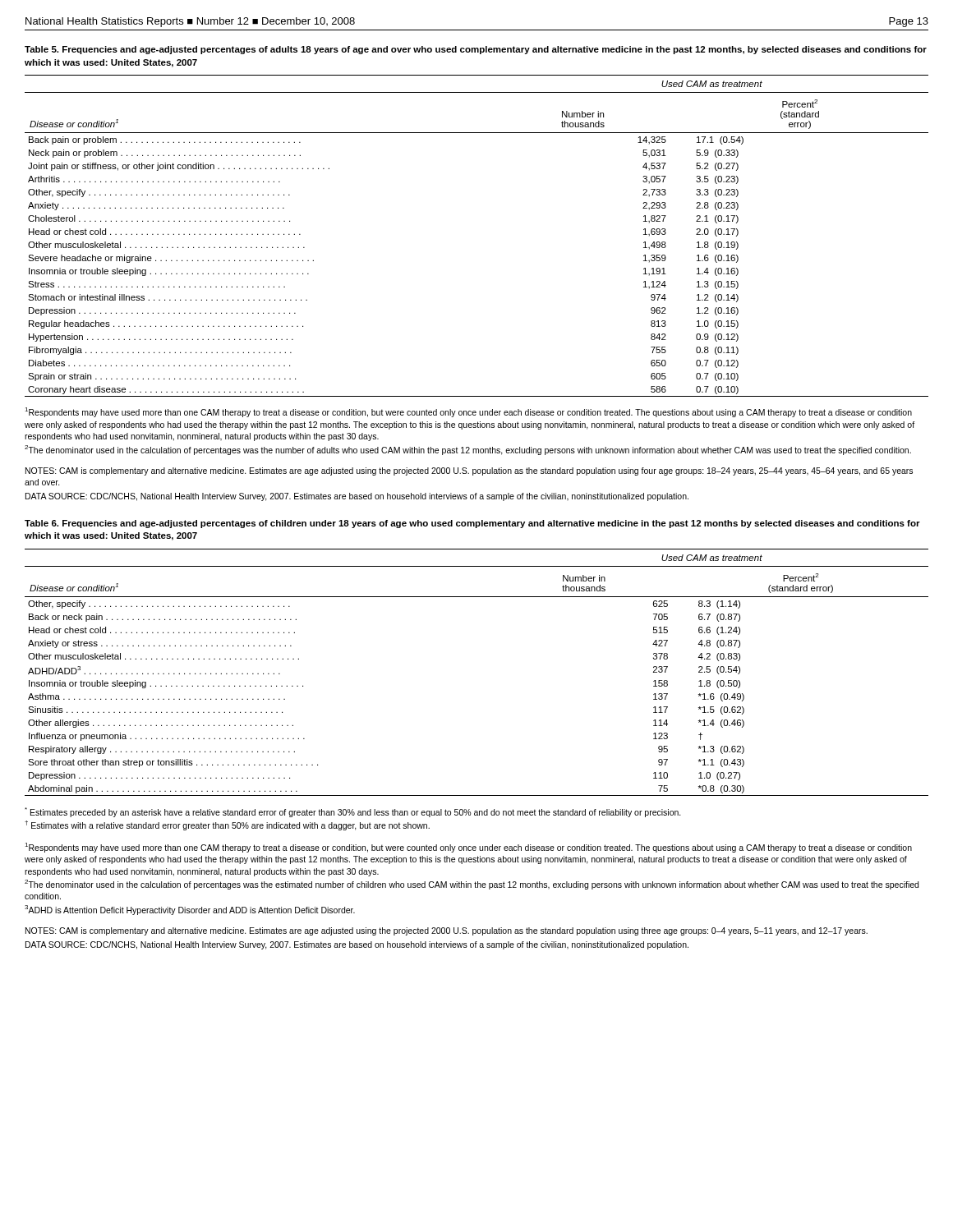The image size is (953, 1232).
Task: Click on the table containing "Sore throat other than"
Action: pyautogui.click(x=476, y=672)
